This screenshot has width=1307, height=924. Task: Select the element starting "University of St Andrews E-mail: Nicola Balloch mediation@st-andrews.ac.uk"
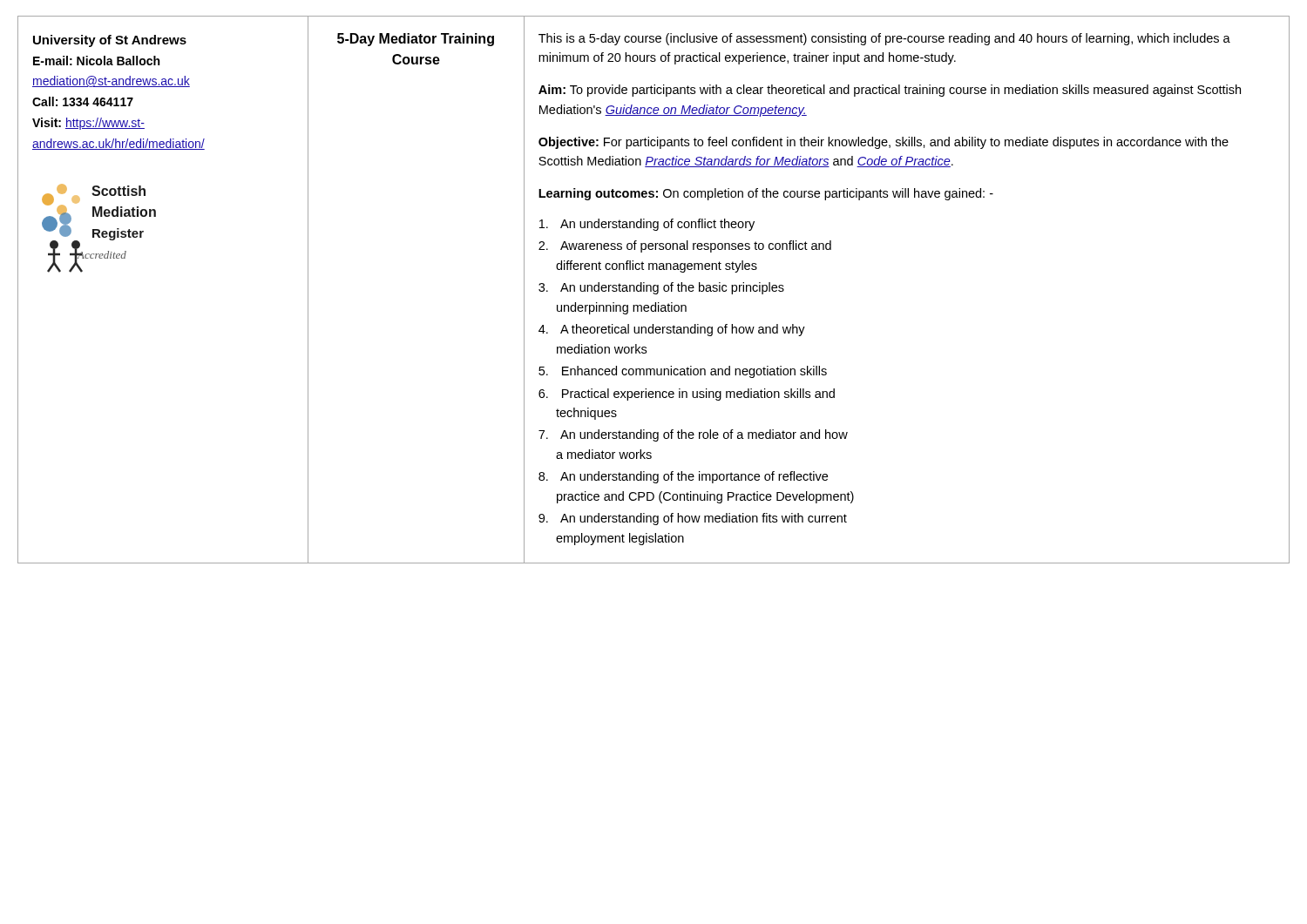pyautogui.click(x=163, y=155)
